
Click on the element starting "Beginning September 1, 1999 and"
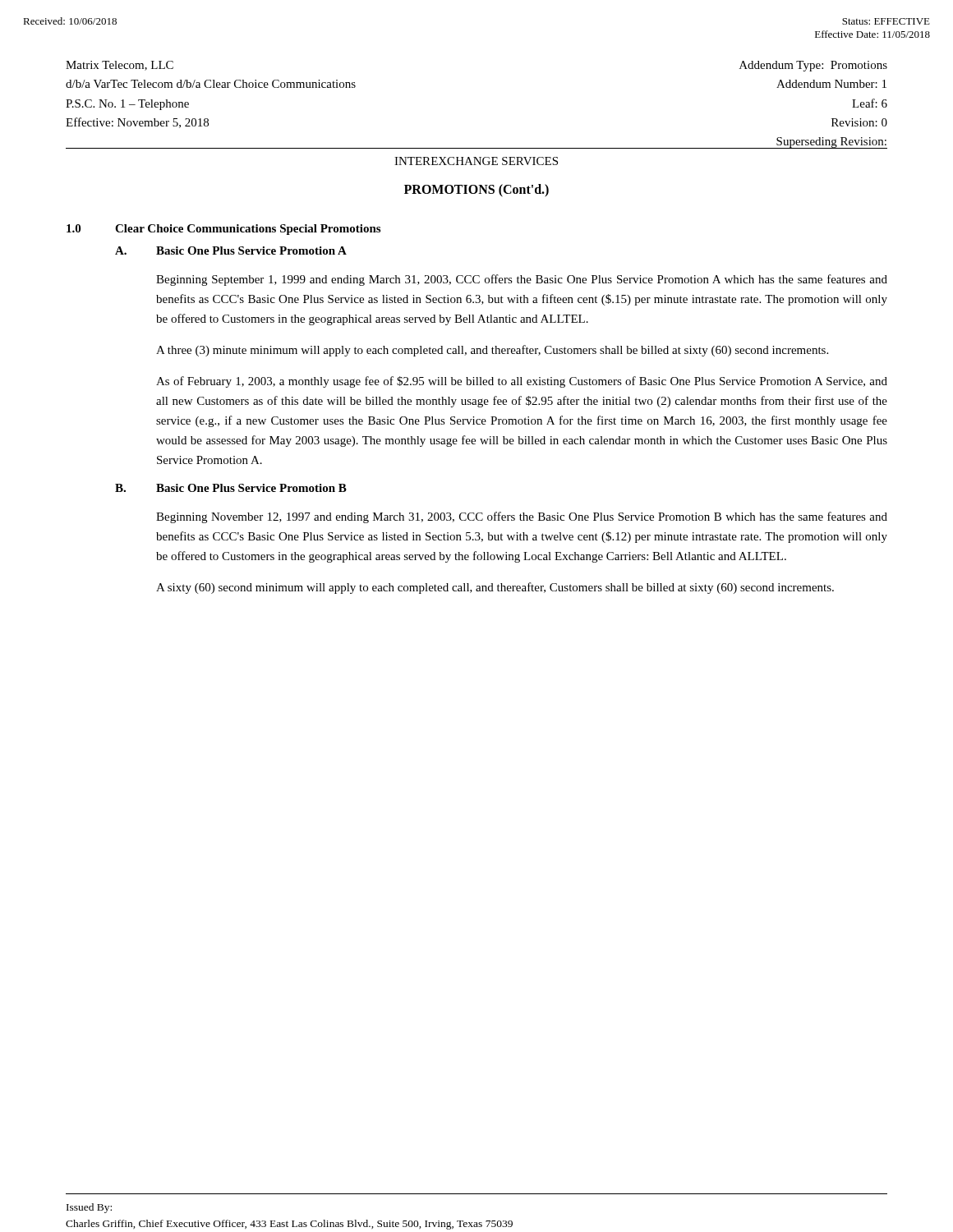(522, 299)
